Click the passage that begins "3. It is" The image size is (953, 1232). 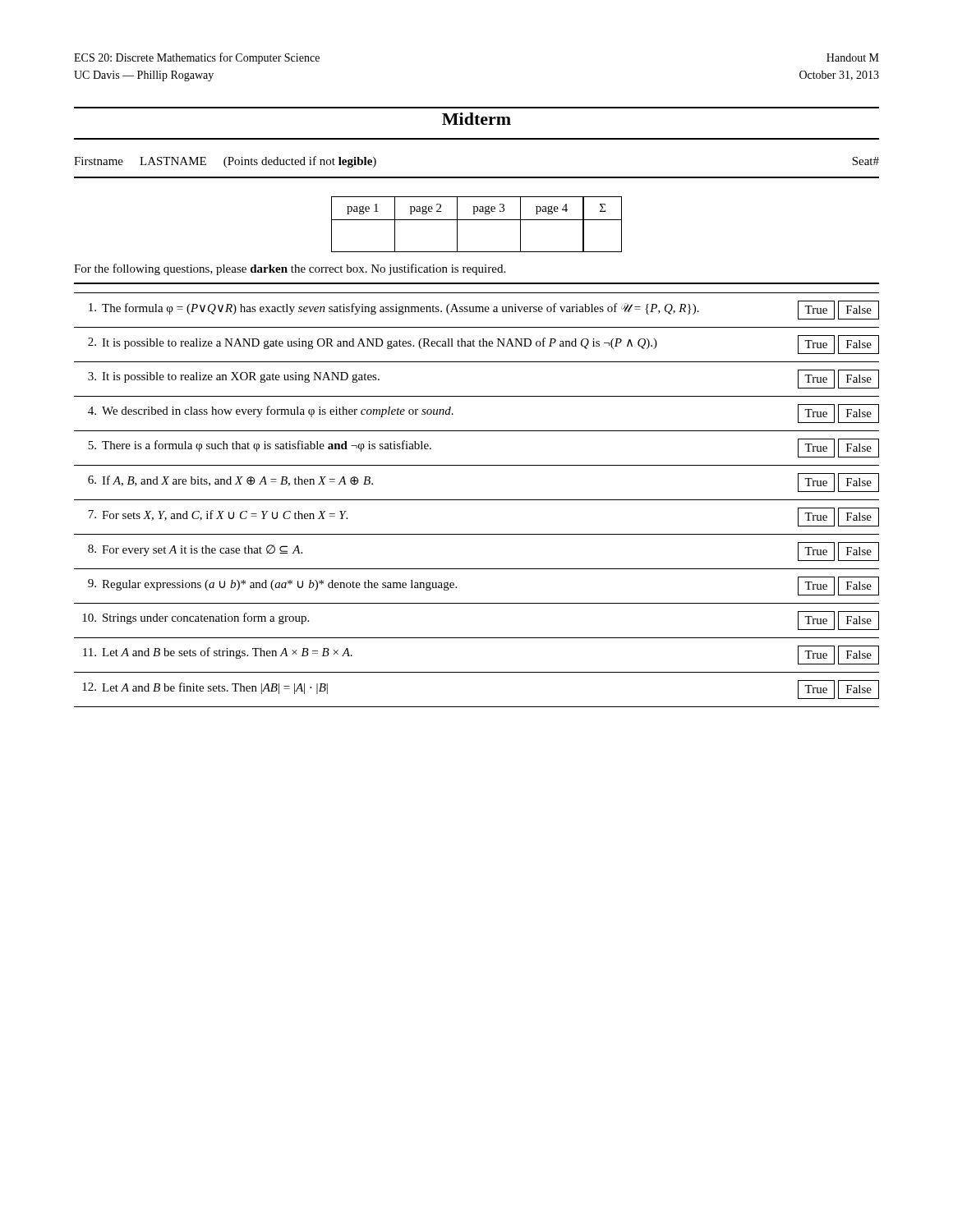pyautogui.click(x=236, y=379)
